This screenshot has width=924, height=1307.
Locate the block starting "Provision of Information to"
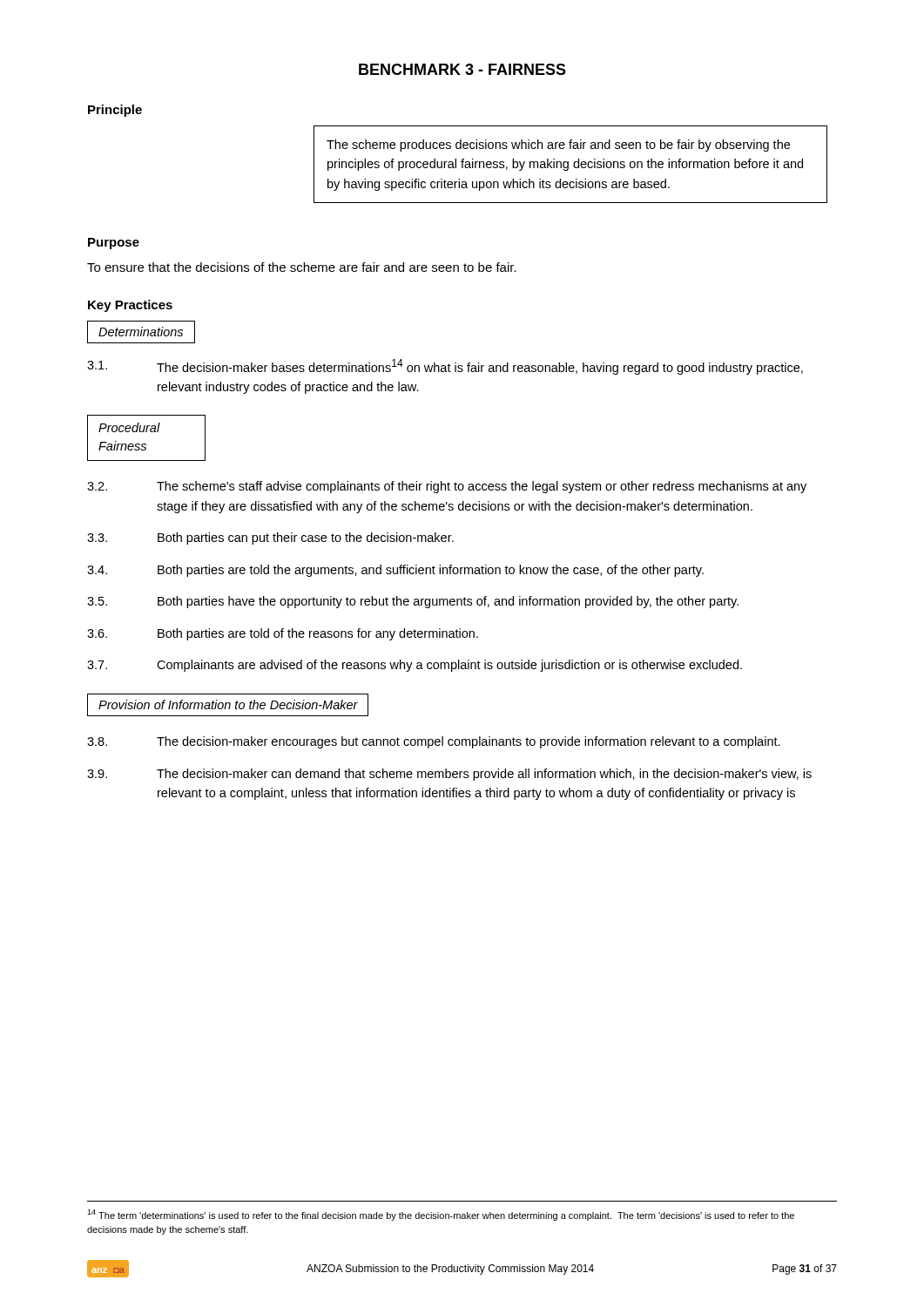click(228, 705)
